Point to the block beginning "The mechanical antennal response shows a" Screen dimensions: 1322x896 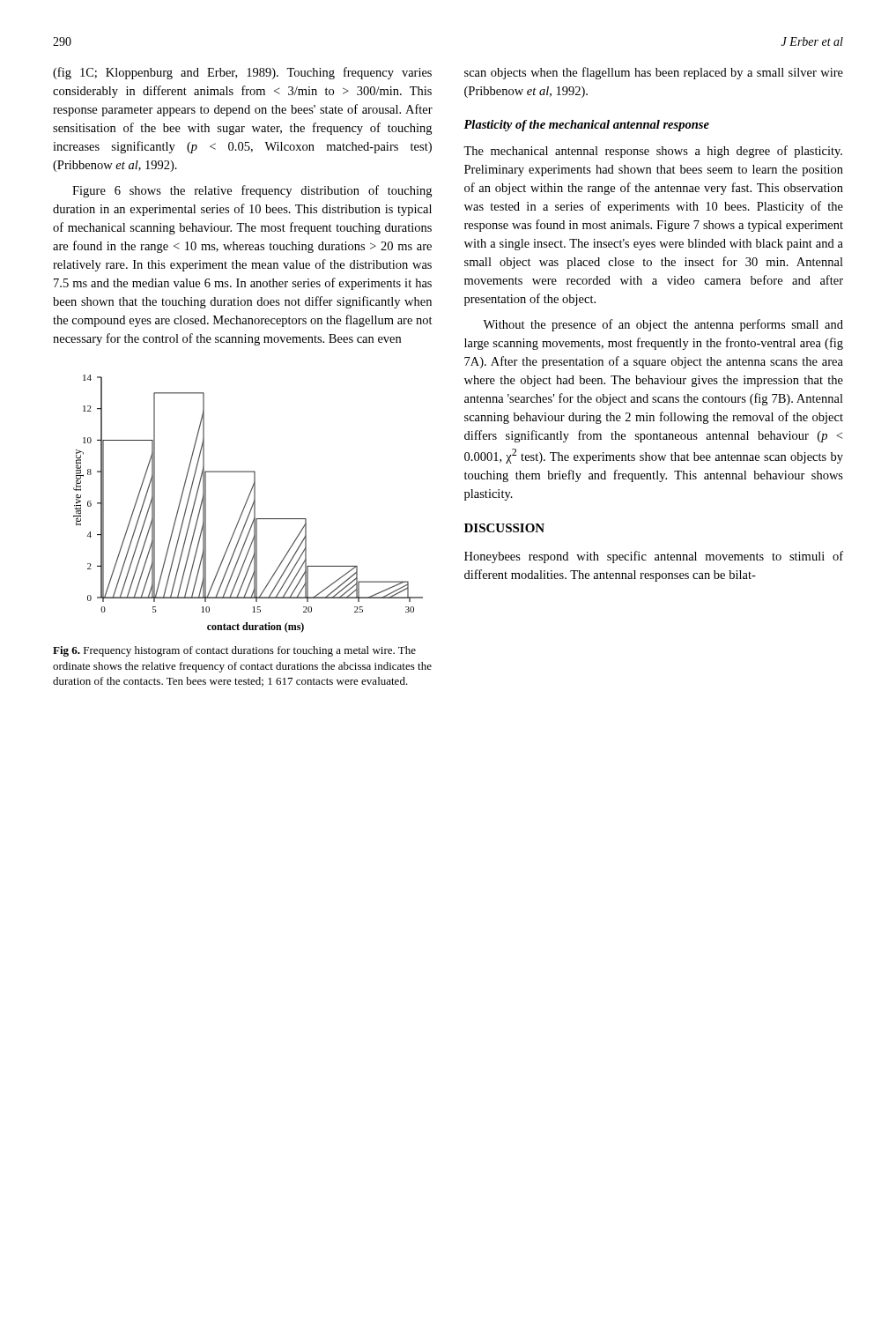[653, 225]
